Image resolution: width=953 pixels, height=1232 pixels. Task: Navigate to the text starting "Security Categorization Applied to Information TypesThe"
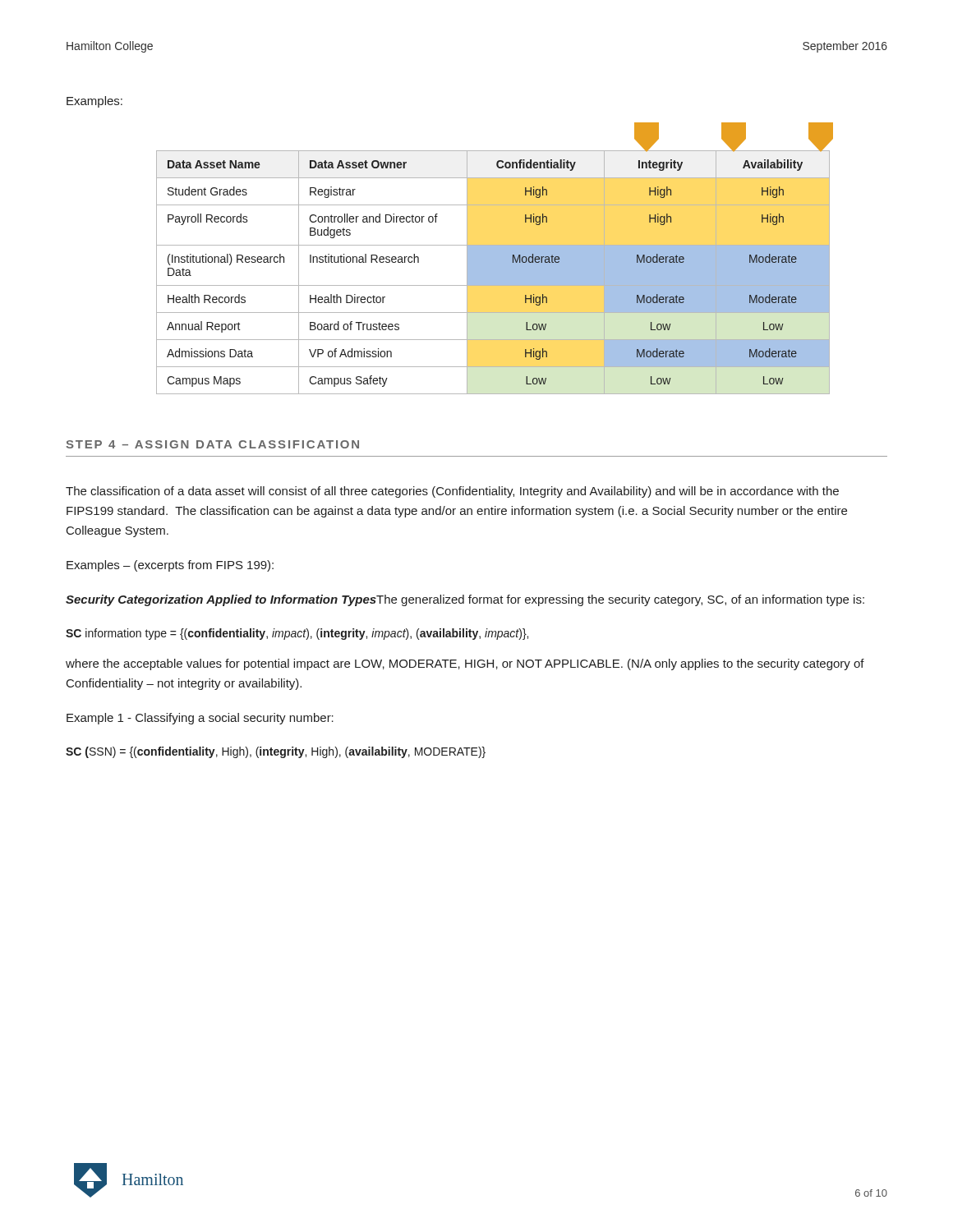point(465,599)
